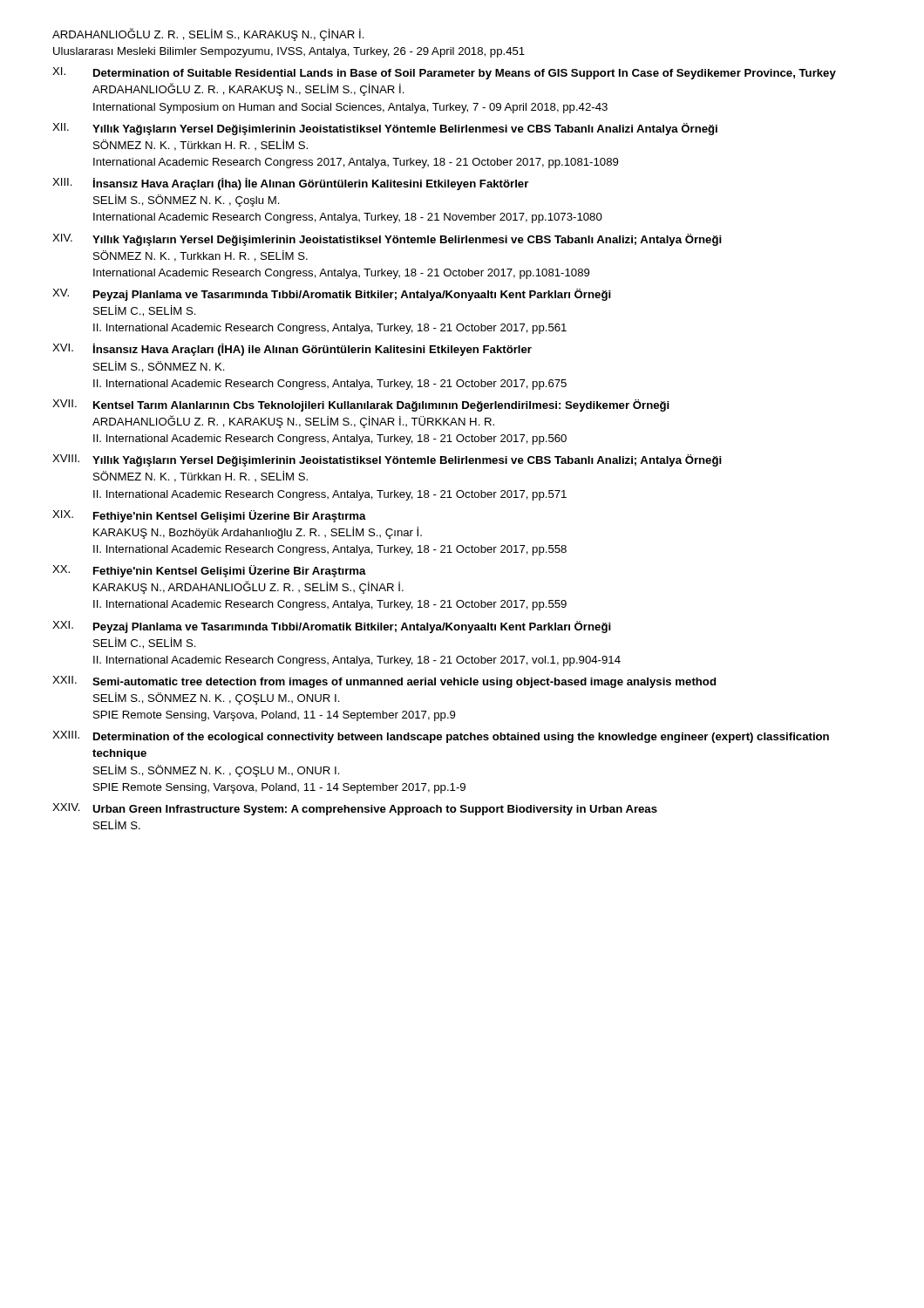Navigate to the block starting "ARDAHANLIOĞLU Z. R. ,"
The width and height of the screenshot is (924, 1308).
[209, 34]
